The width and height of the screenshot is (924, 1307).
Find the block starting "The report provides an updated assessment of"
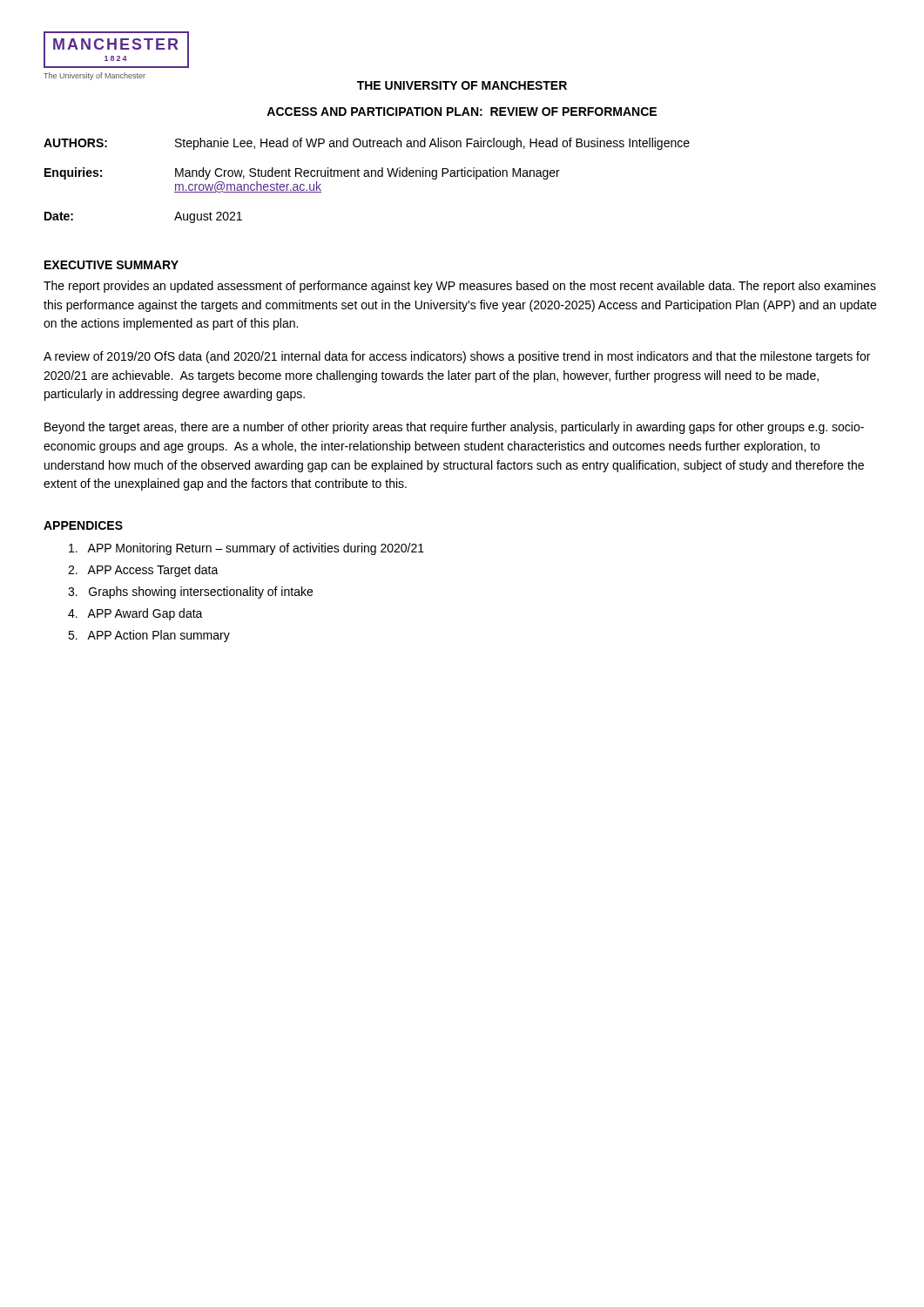[460, 305]
